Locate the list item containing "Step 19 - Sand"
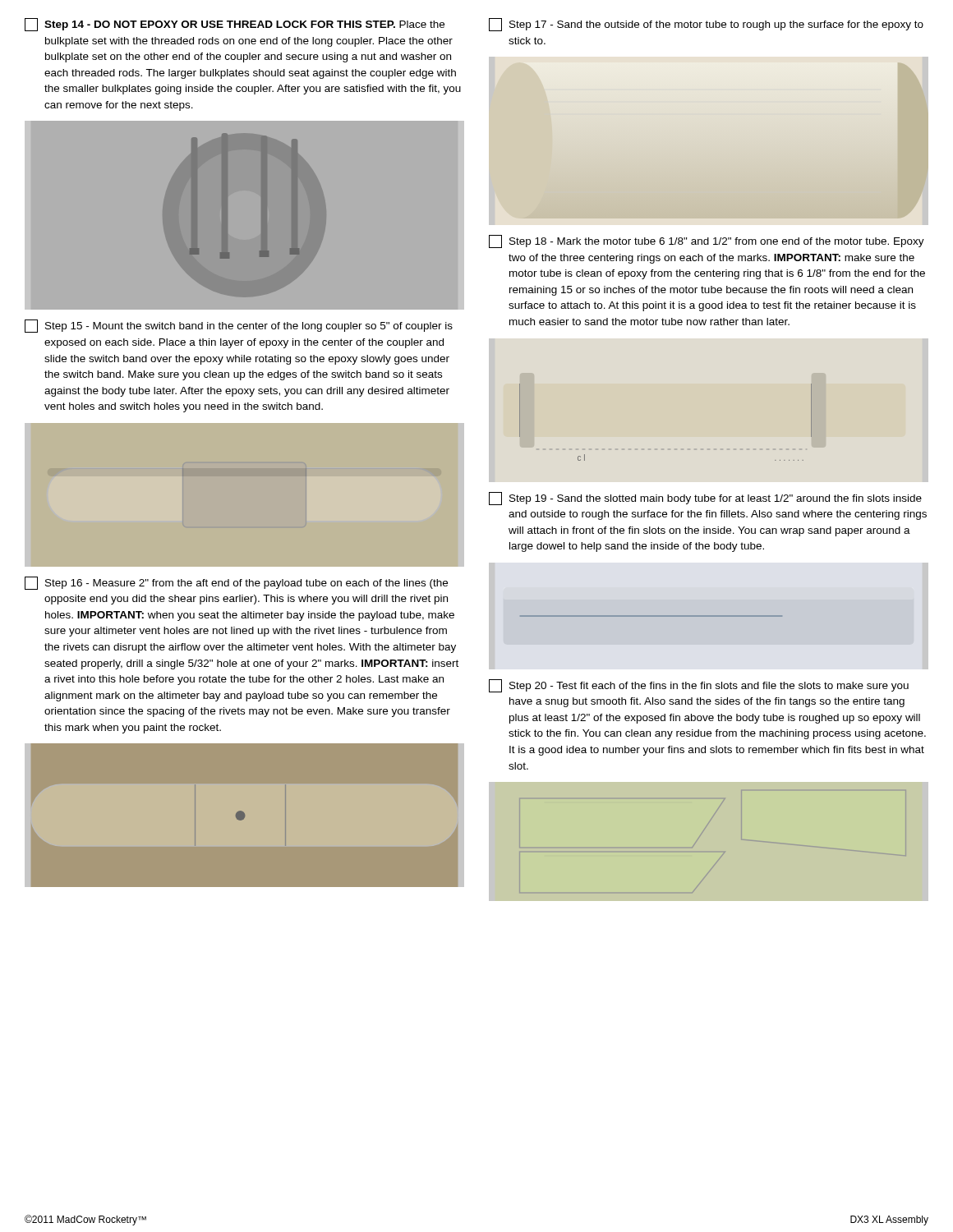The height and width of the screenshot is (1232, 953). [x=709, y=522]
